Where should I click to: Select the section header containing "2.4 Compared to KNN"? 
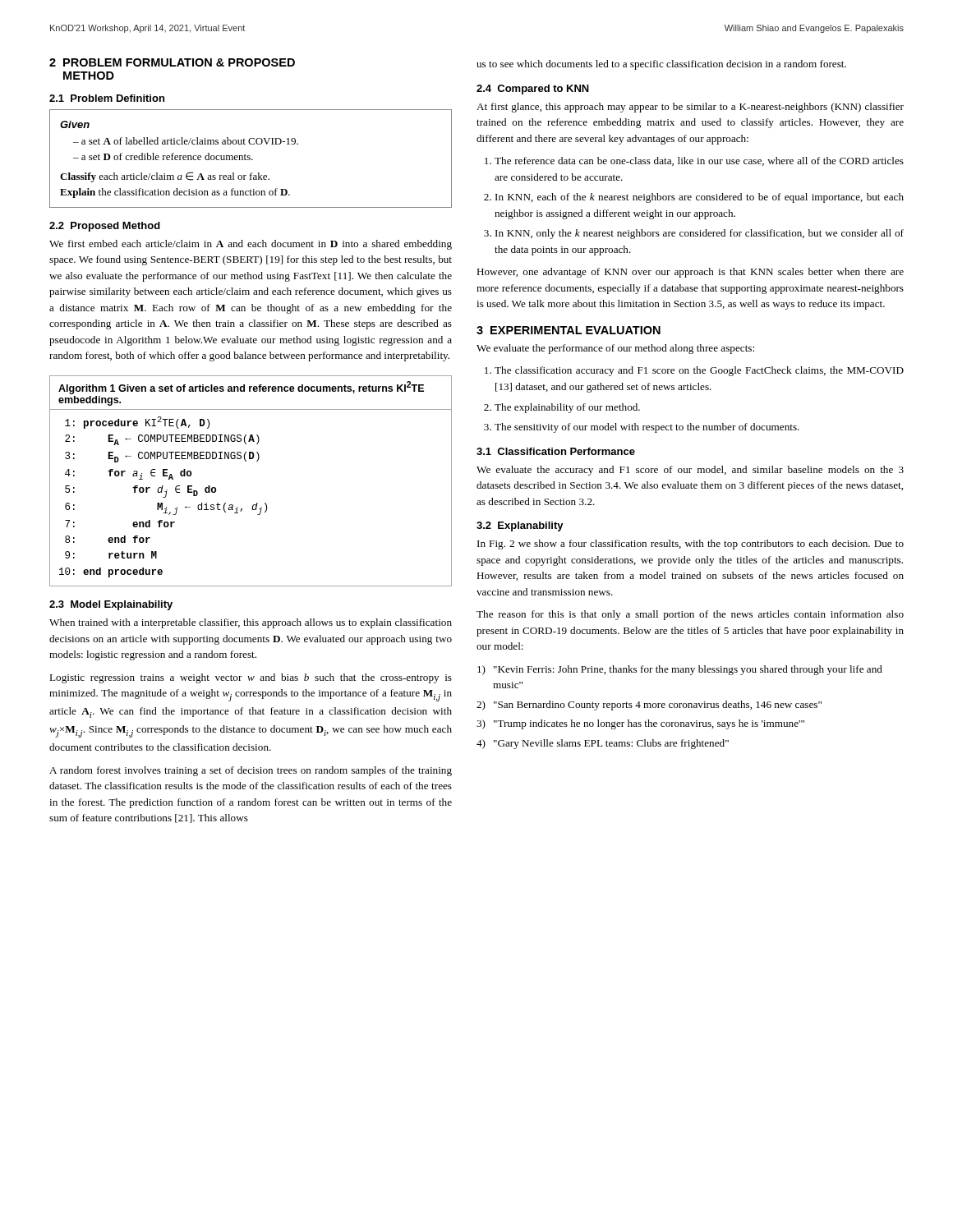(x=533, y=90)
